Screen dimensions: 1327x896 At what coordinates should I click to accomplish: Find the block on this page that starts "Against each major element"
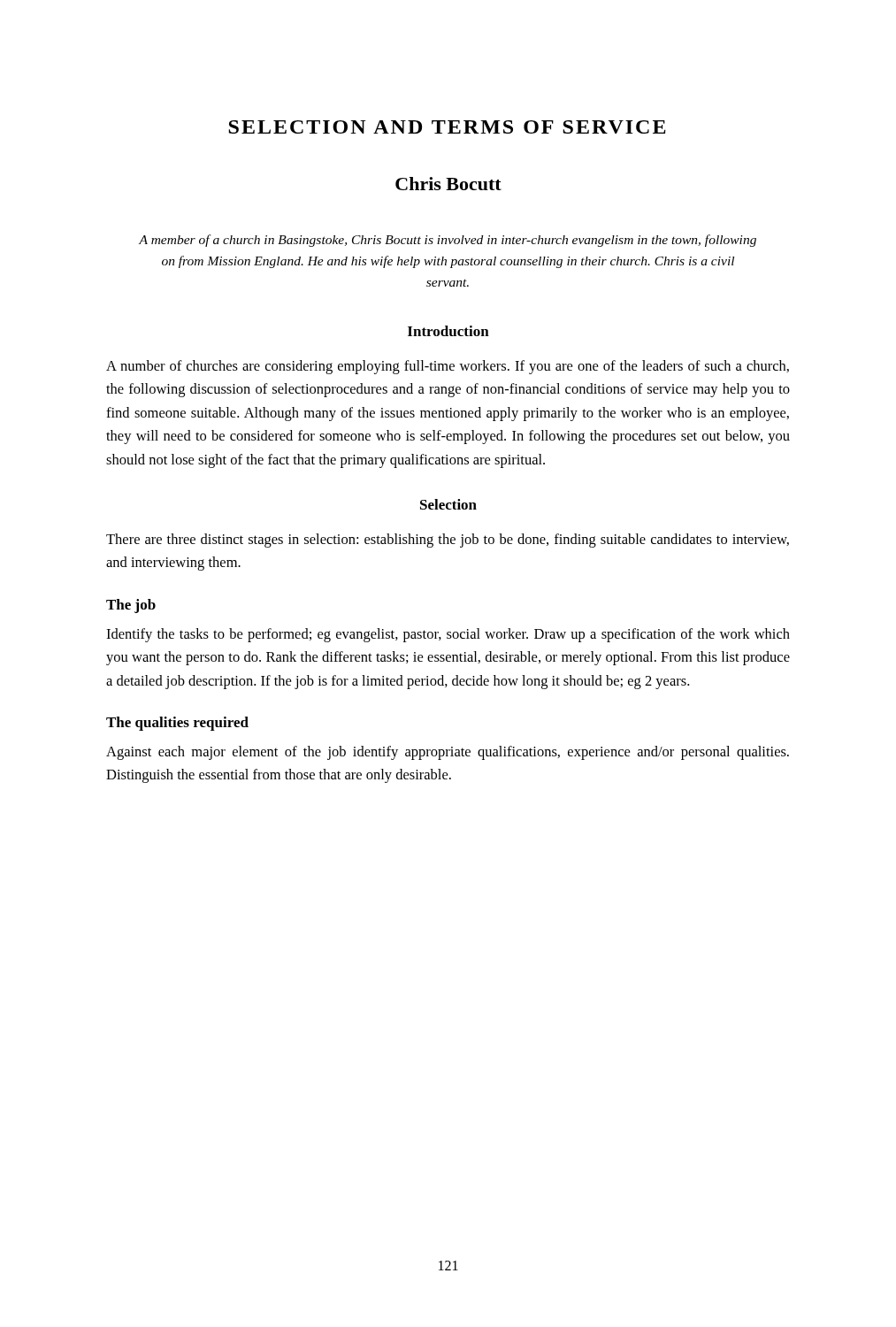tap(448, 763)
